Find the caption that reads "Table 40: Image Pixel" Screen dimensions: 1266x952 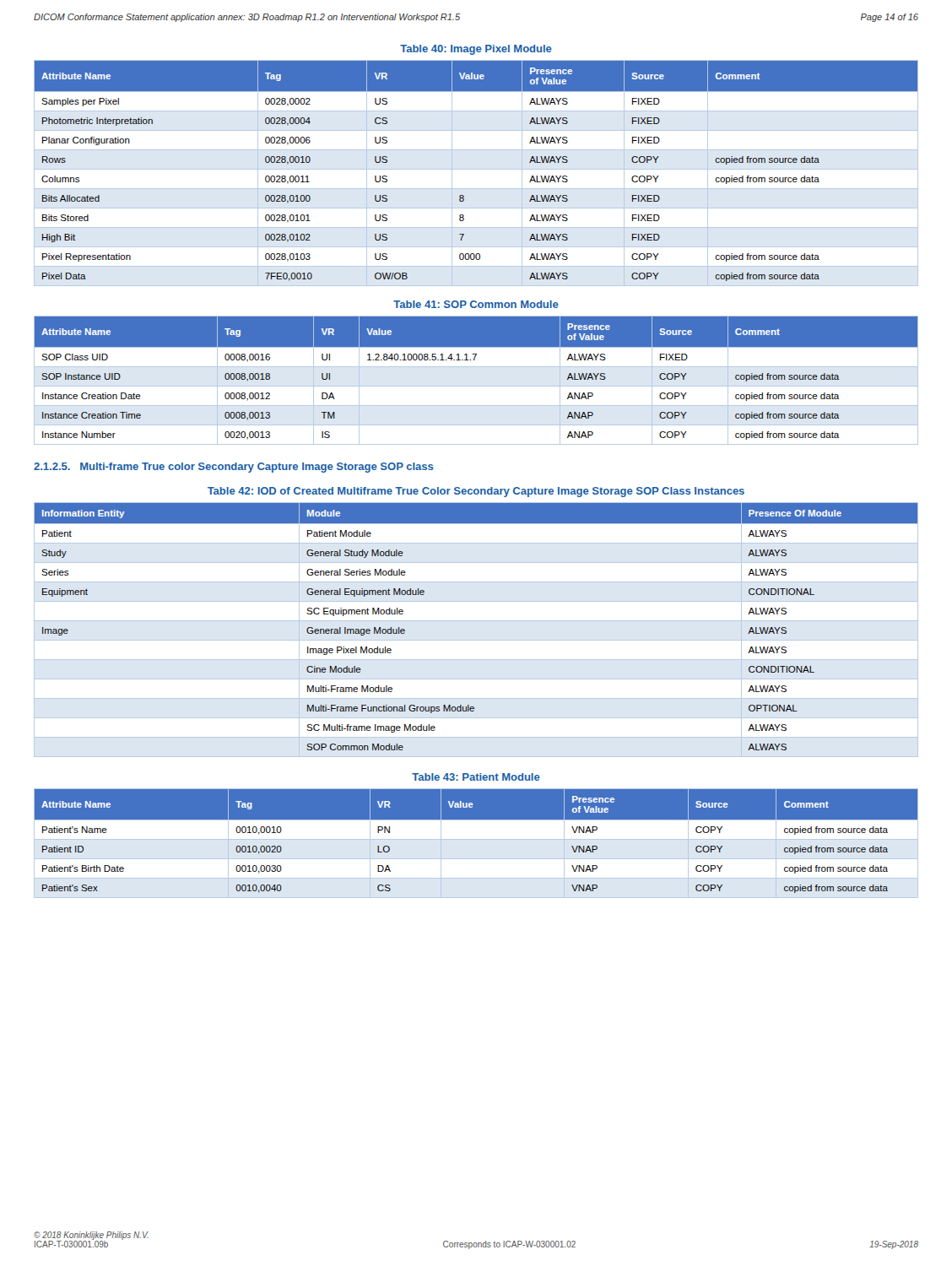(476, 48)
